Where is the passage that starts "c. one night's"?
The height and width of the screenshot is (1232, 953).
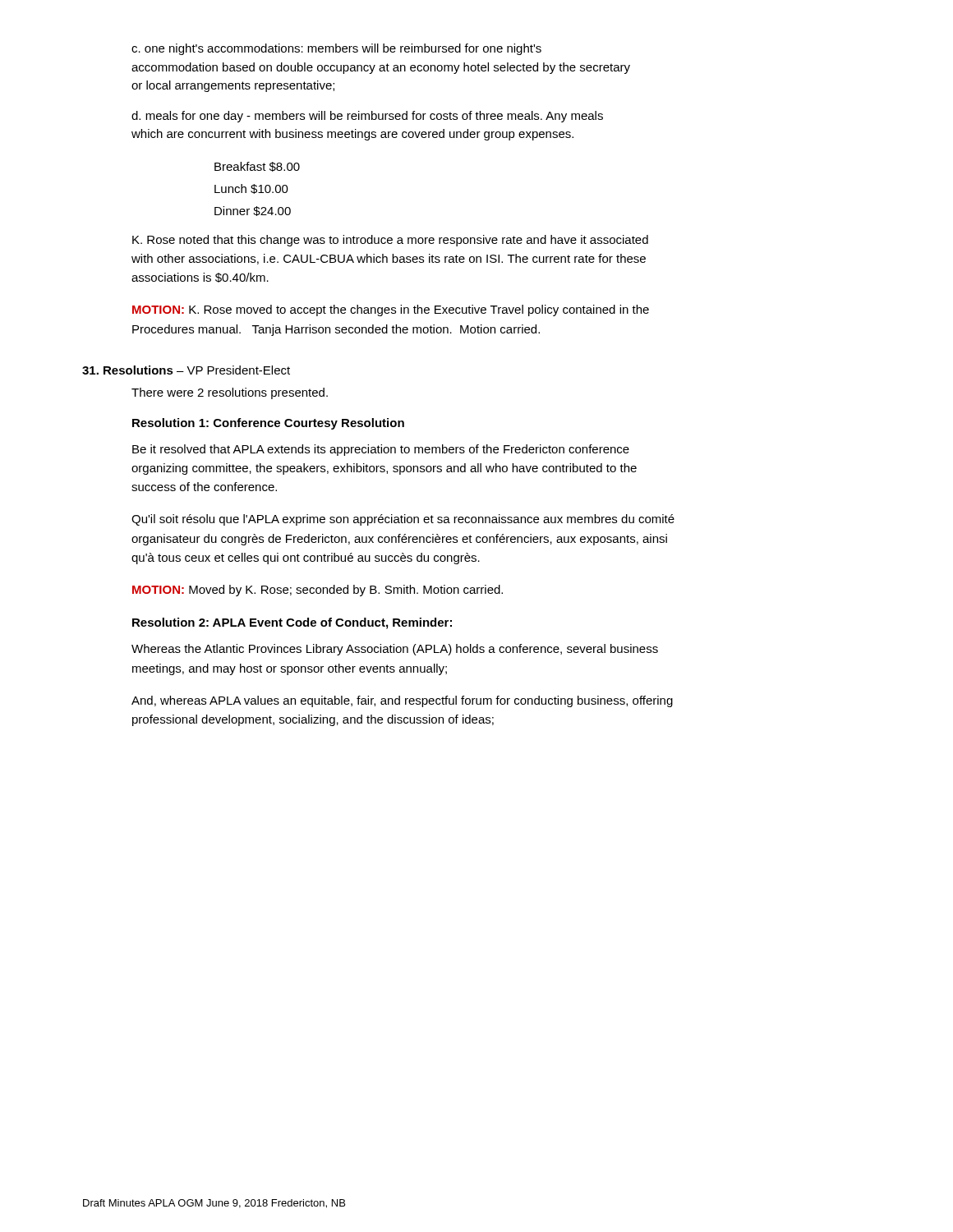tap(381, 67)
